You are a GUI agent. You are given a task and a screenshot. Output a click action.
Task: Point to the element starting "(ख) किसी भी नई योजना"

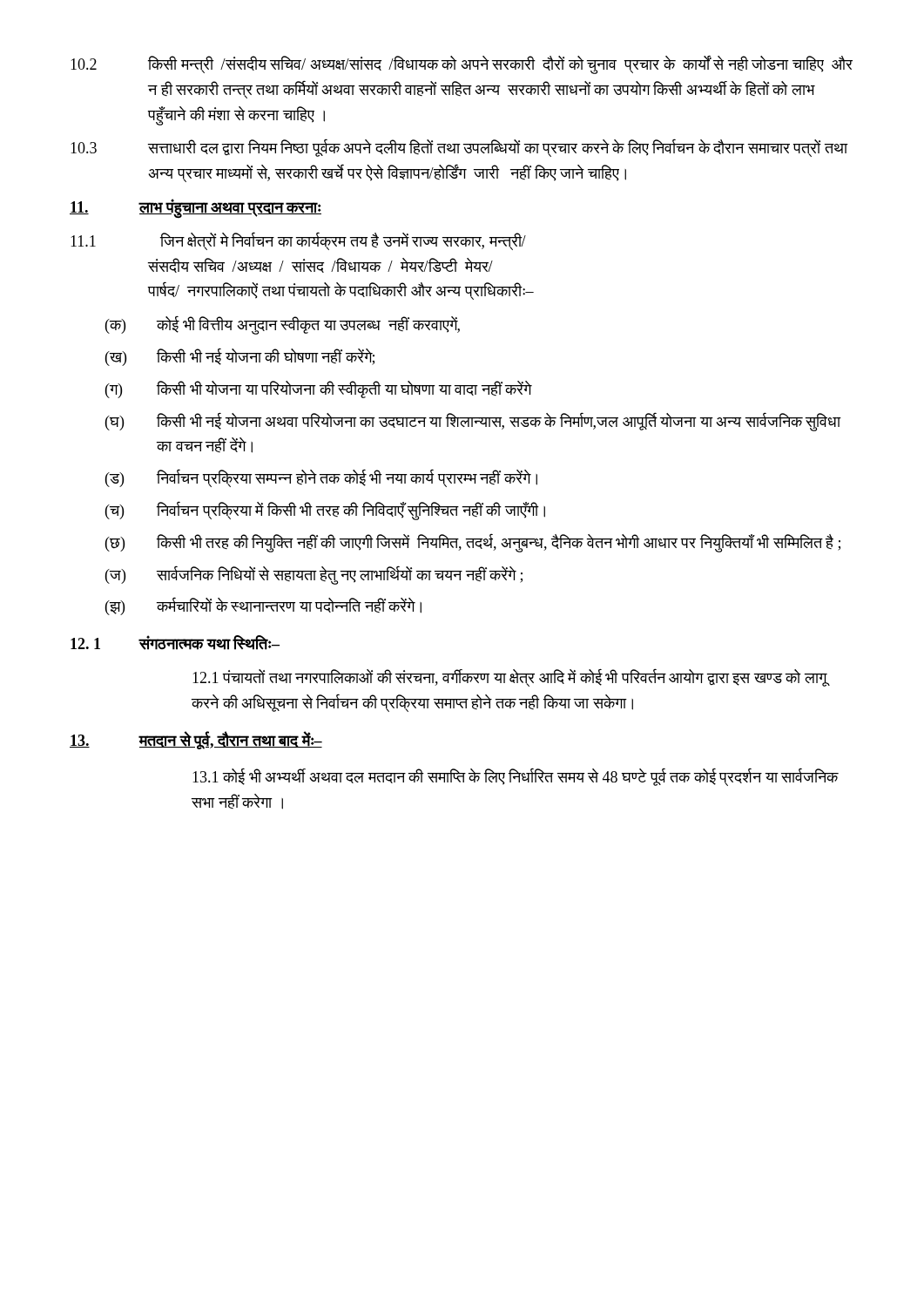pyautogui.click(x=240, y=357)
